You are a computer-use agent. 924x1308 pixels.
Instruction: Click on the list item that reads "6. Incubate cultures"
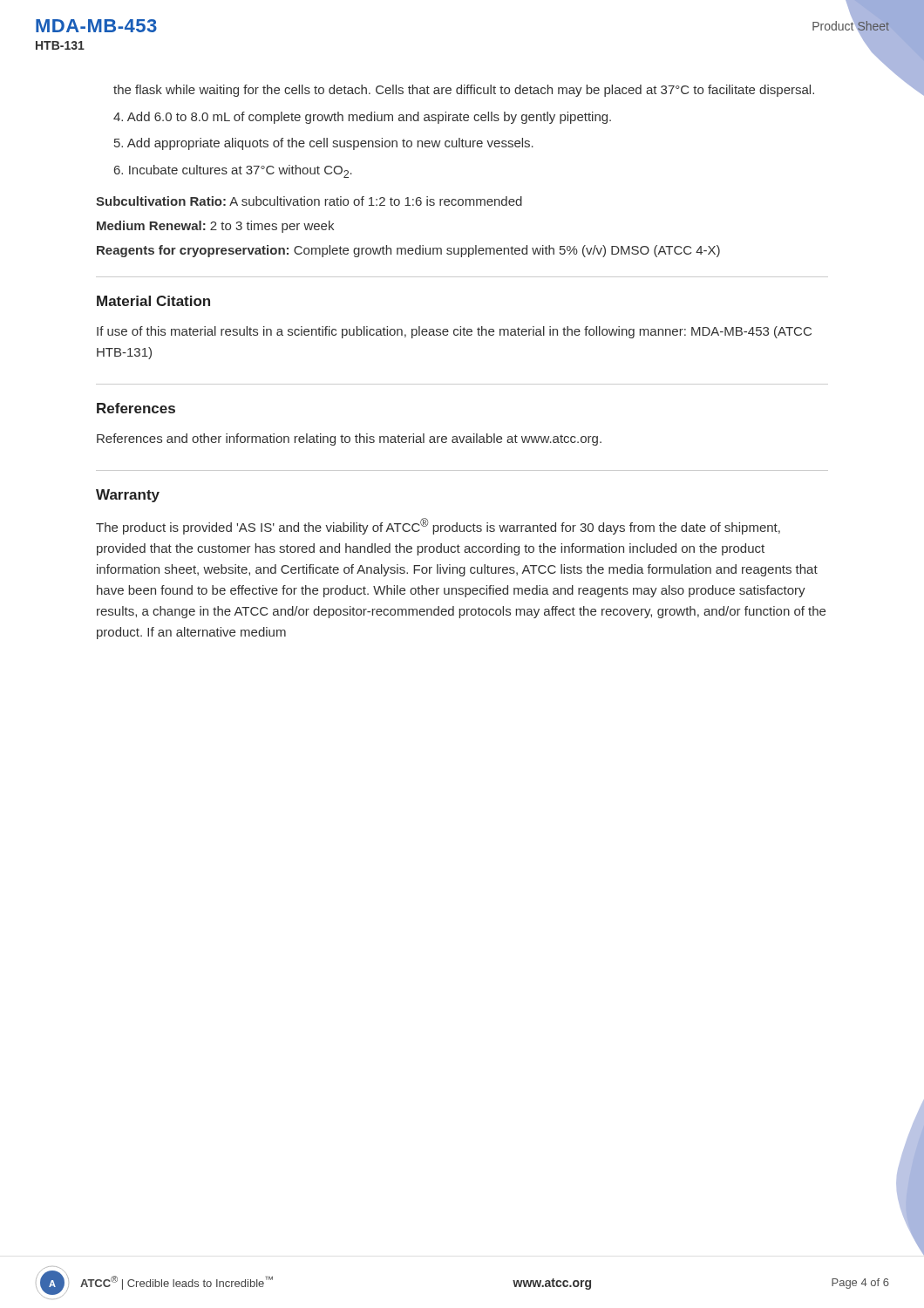tap(233, 171)
